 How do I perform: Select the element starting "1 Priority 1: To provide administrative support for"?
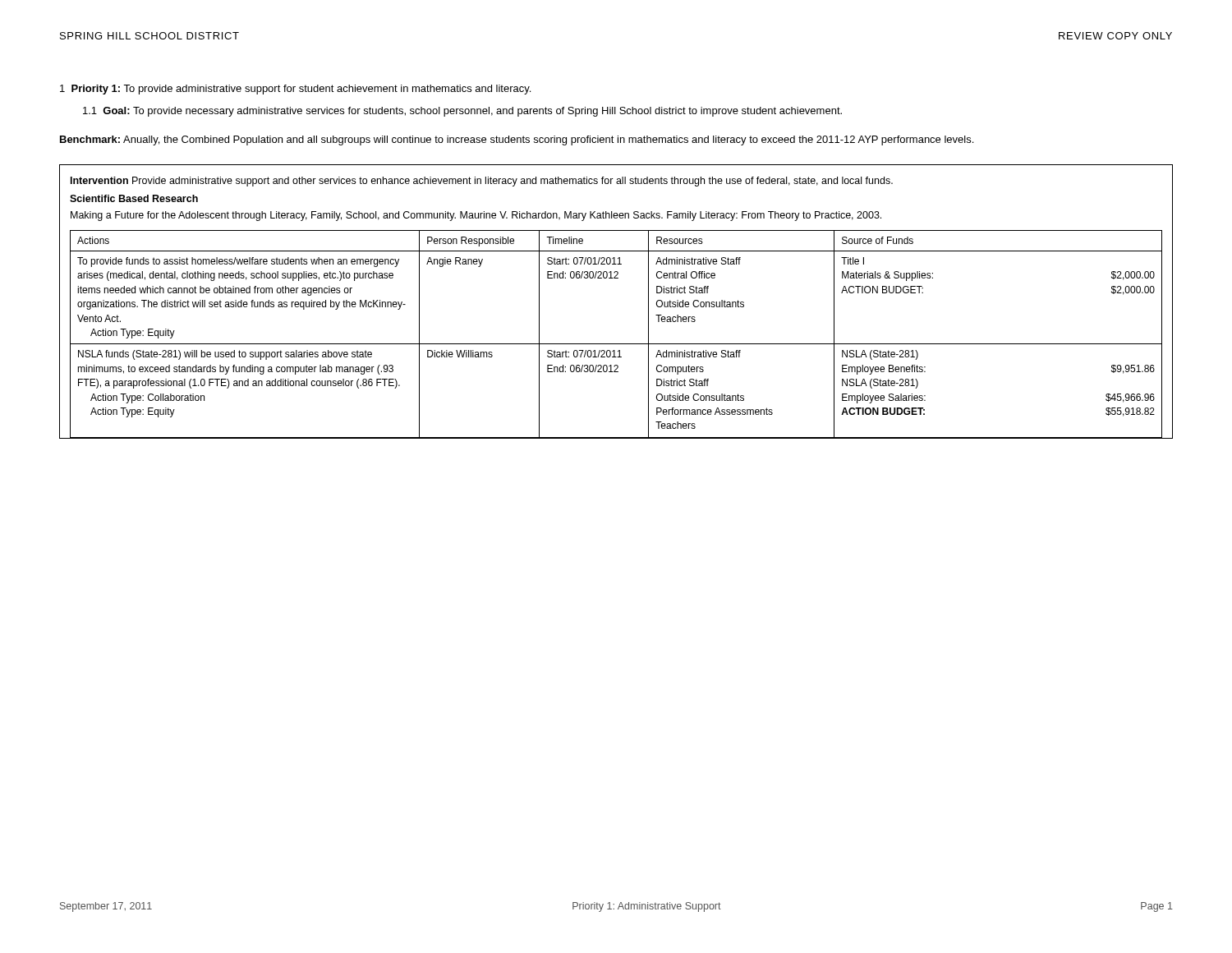point(295,88)
